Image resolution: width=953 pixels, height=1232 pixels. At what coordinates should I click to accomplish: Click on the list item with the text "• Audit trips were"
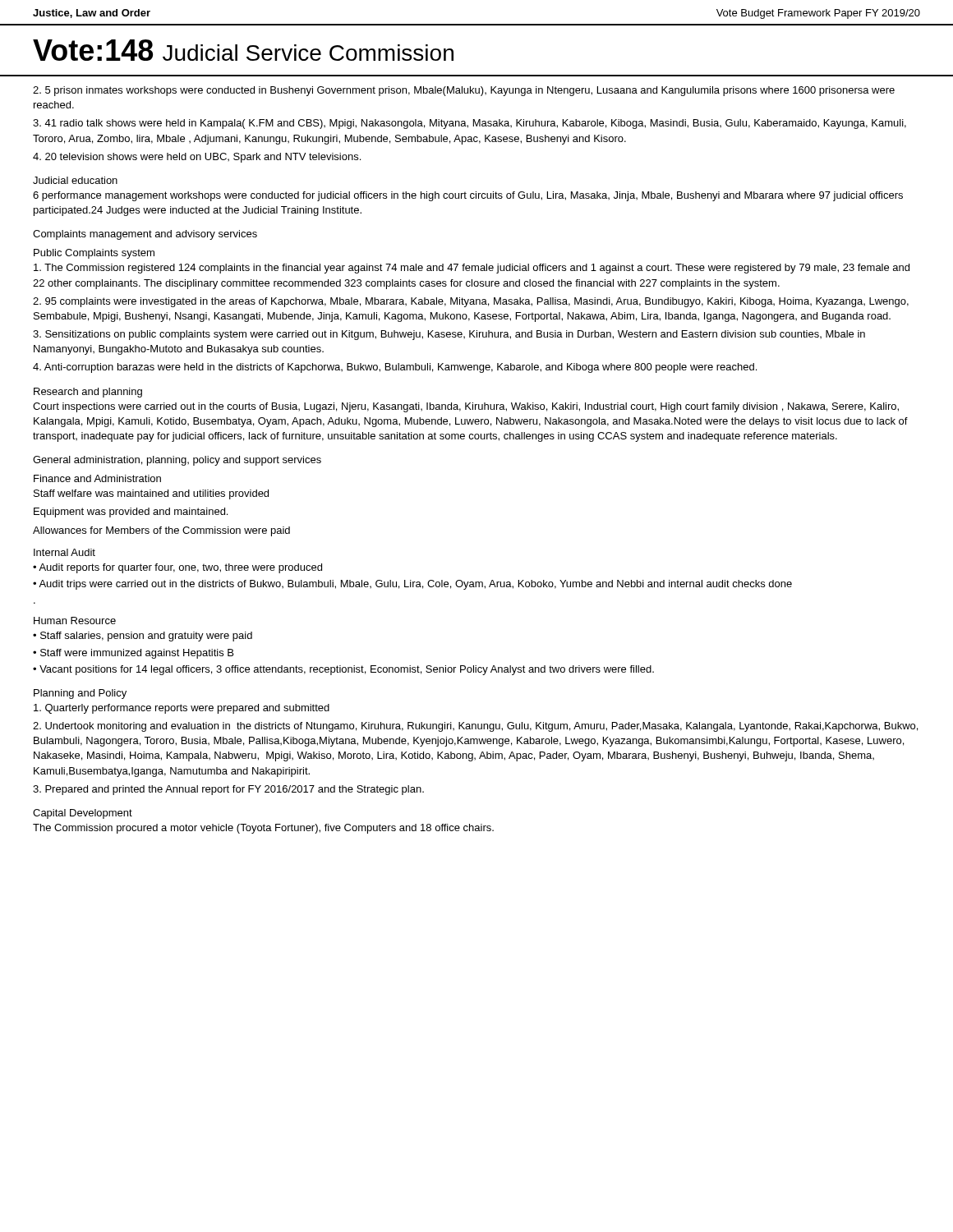(x=413, y=583)
